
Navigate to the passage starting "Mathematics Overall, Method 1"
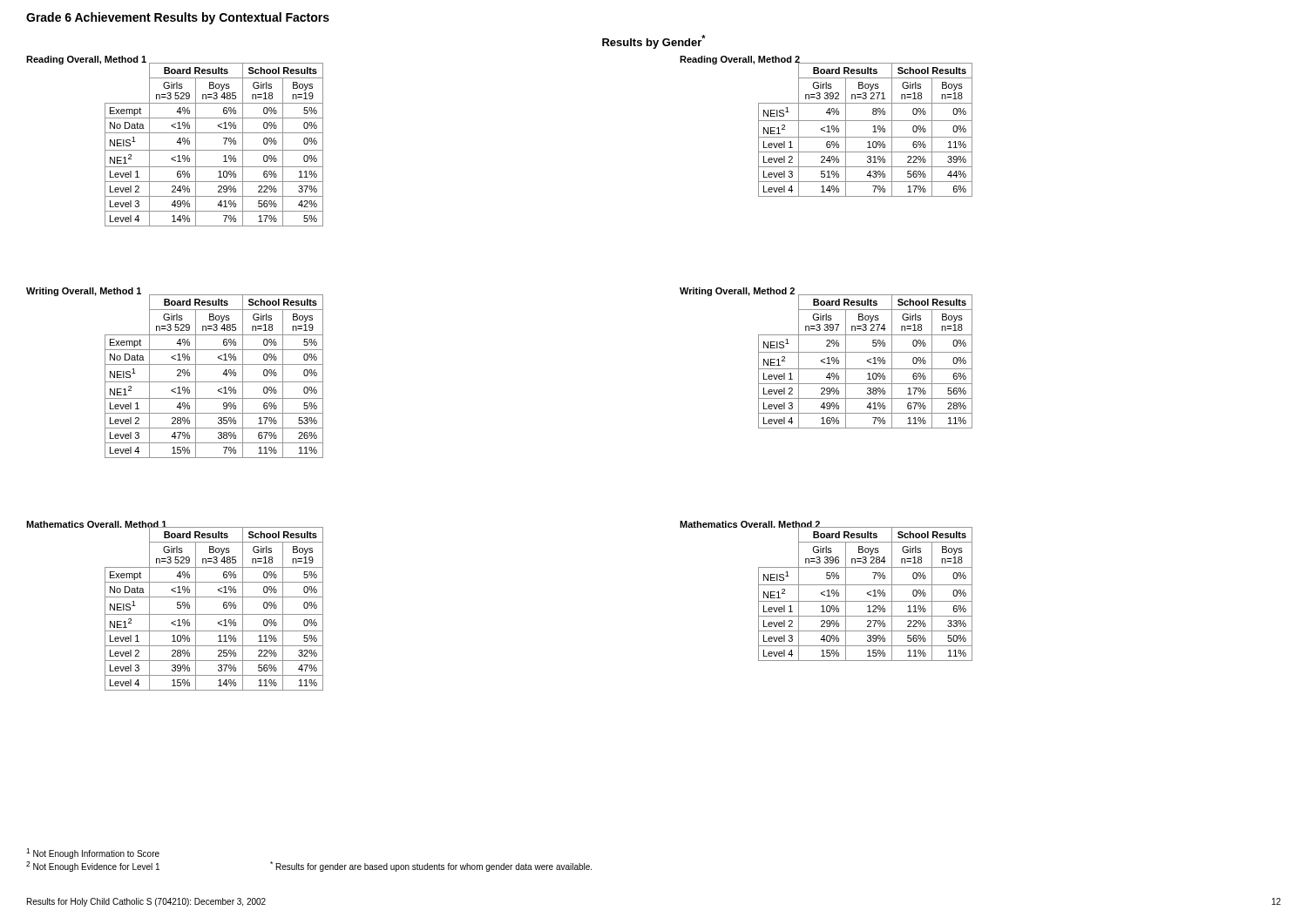(96, 524)
